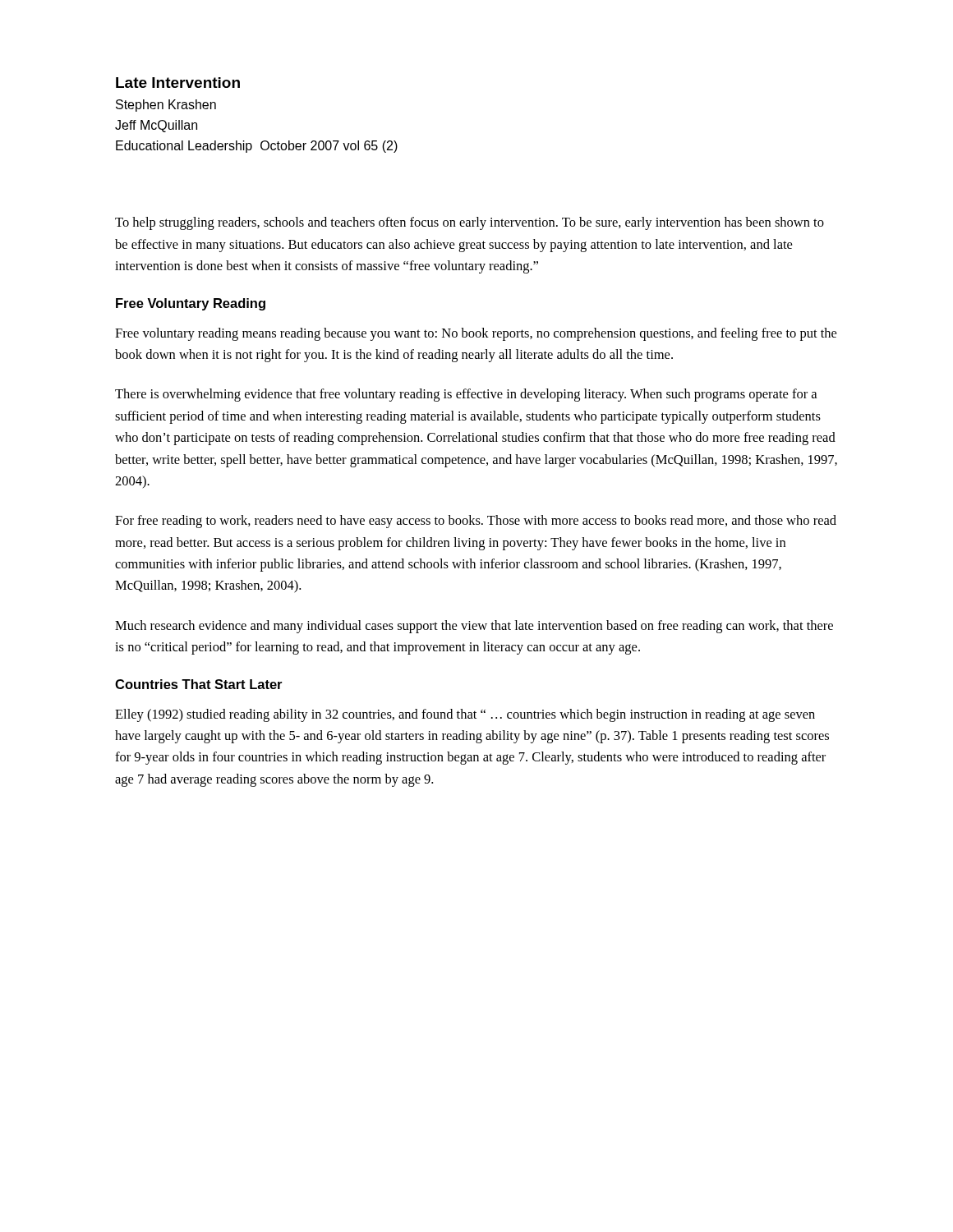Viewport: 953px width, 1232px height.
Task: Locate the title
Action: [476, 115]
